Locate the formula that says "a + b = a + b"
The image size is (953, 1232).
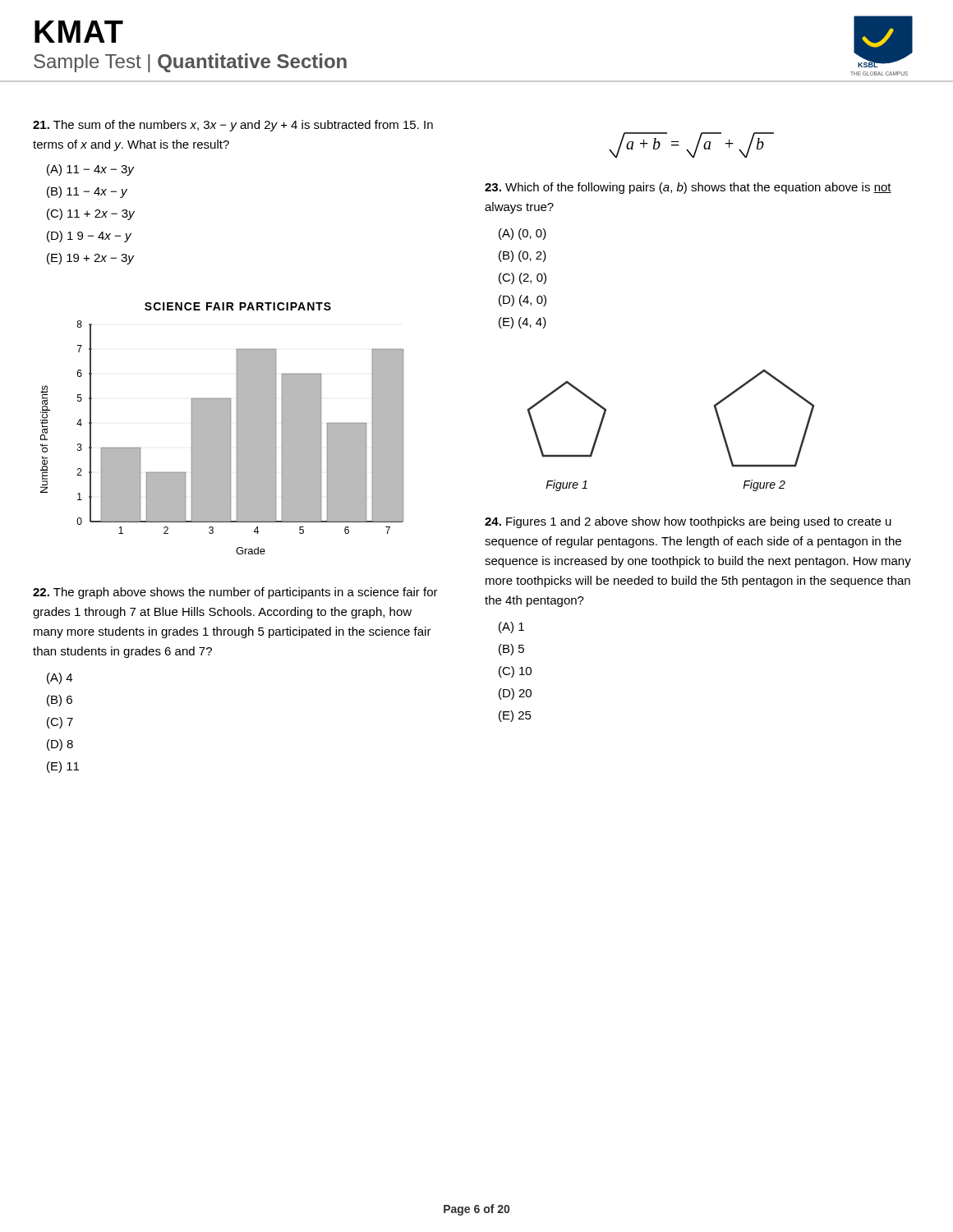click(x=698, y=140)
